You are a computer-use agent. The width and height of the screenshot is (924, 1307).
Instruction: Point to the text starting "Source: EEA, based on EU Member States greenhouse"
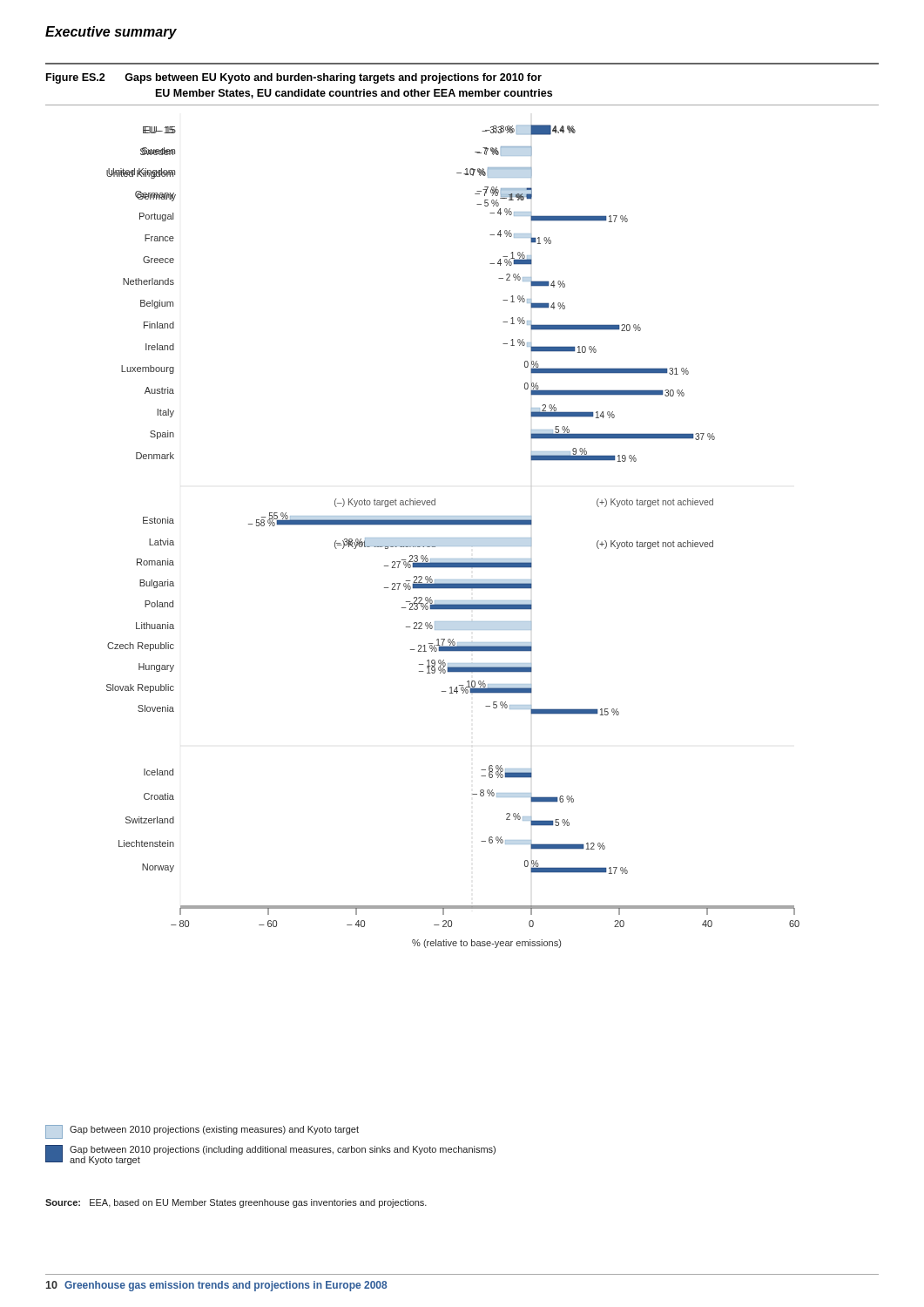click(x=236, y=1202)
